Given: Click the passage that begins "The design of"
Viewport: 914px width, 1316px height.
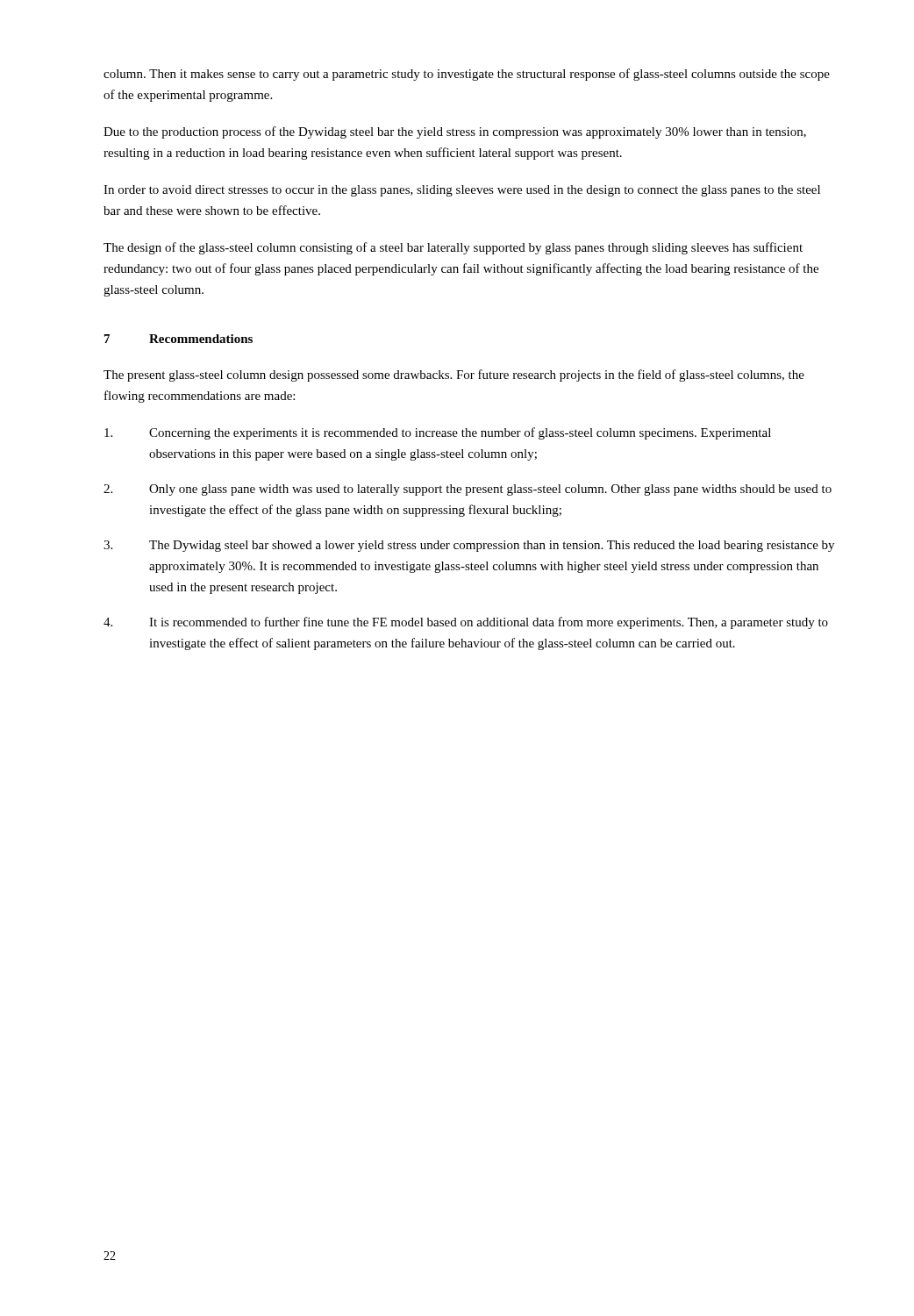Looking at the screenshot, I should pos(461,268).
